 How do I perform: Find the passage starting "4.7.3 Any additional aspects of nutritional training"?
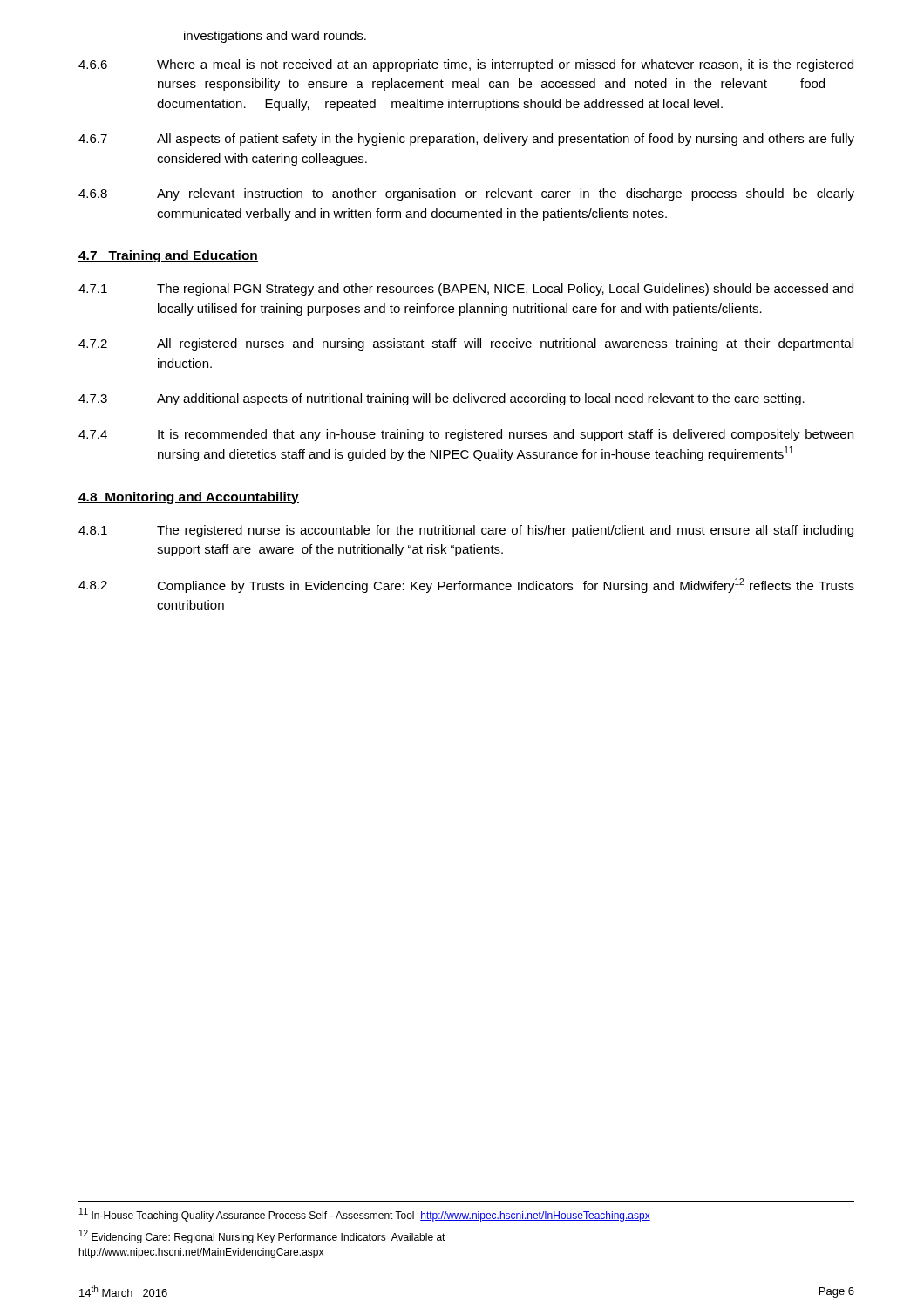[x=466, y=399]
